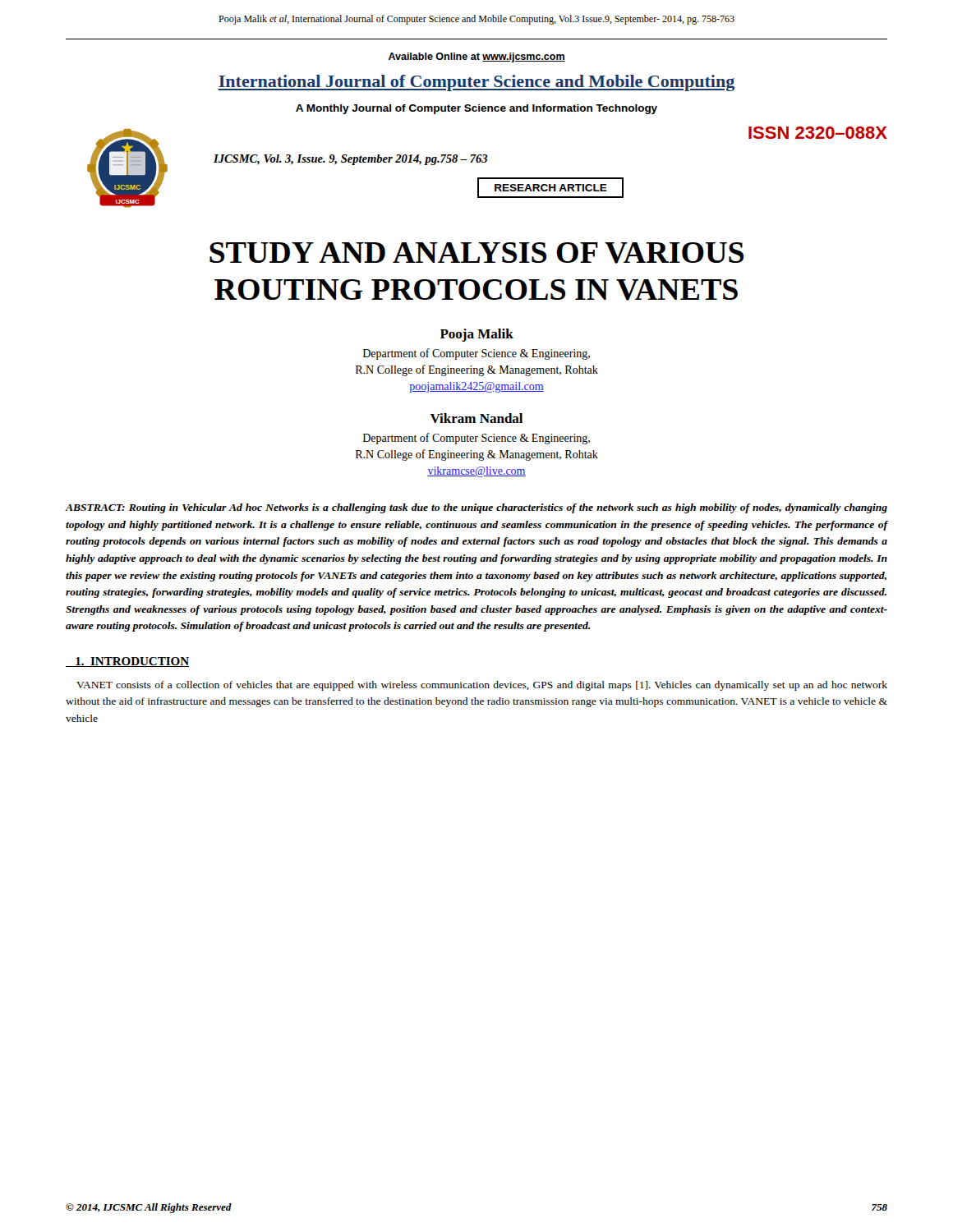Select the title with the text "International Journal of Computer Science and Mobile"
The height and width of the screenshot is (1232, 953).
476,81
